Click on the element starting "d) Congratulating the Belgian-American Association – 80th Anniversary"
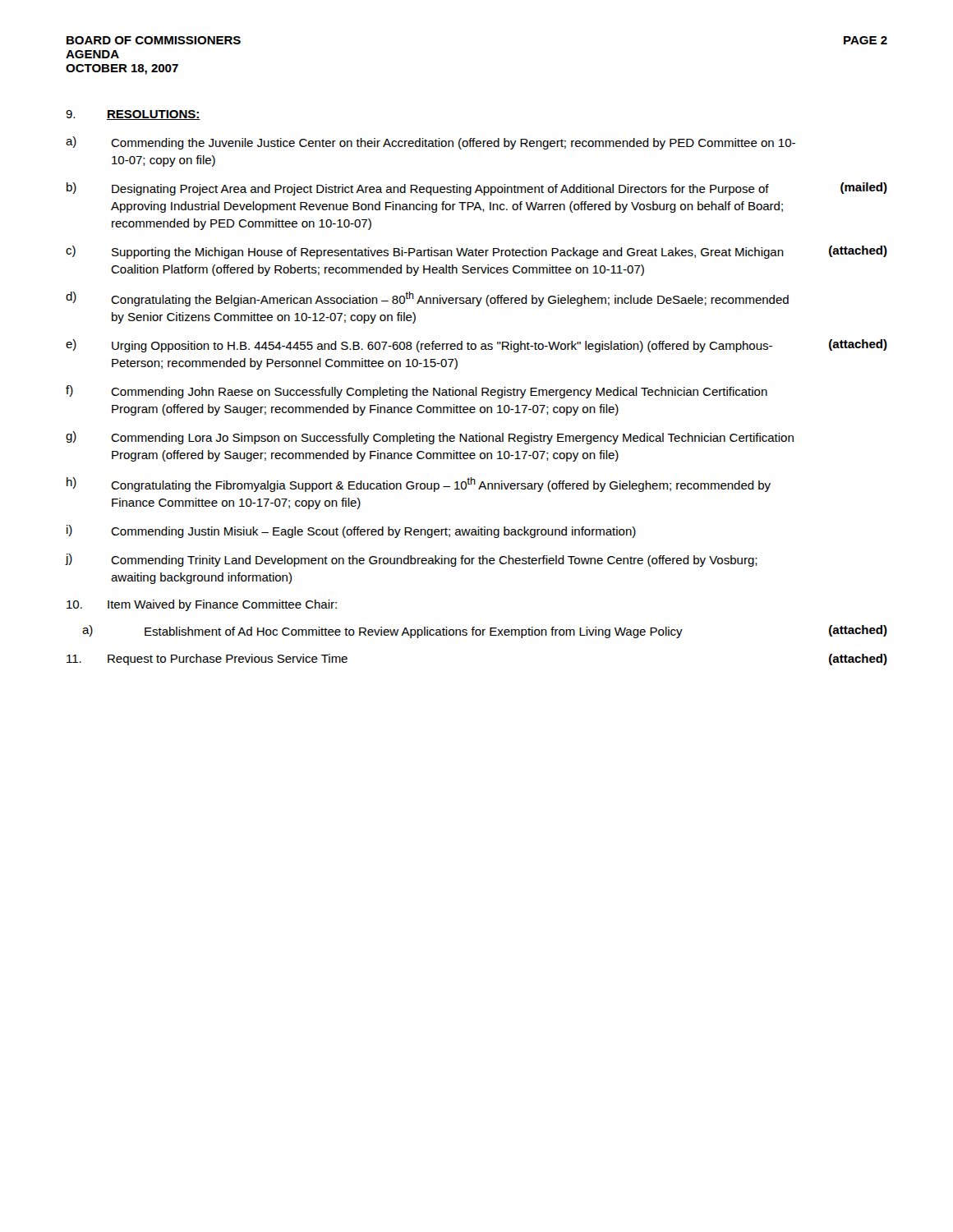 coord(476,307)
